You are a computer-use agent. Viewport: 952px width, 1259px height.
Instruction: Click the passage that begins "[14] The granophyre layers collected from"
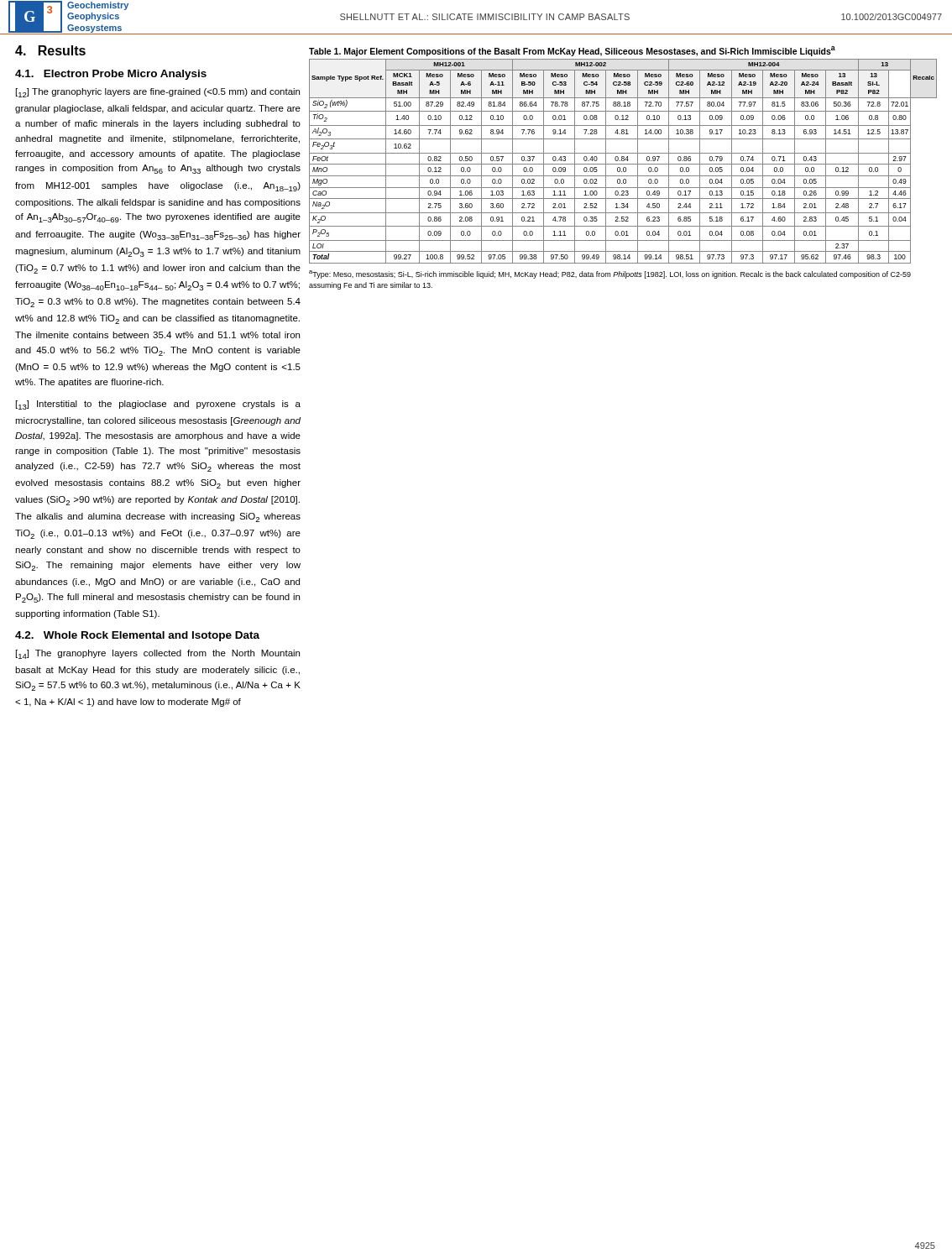click(158, 678)
